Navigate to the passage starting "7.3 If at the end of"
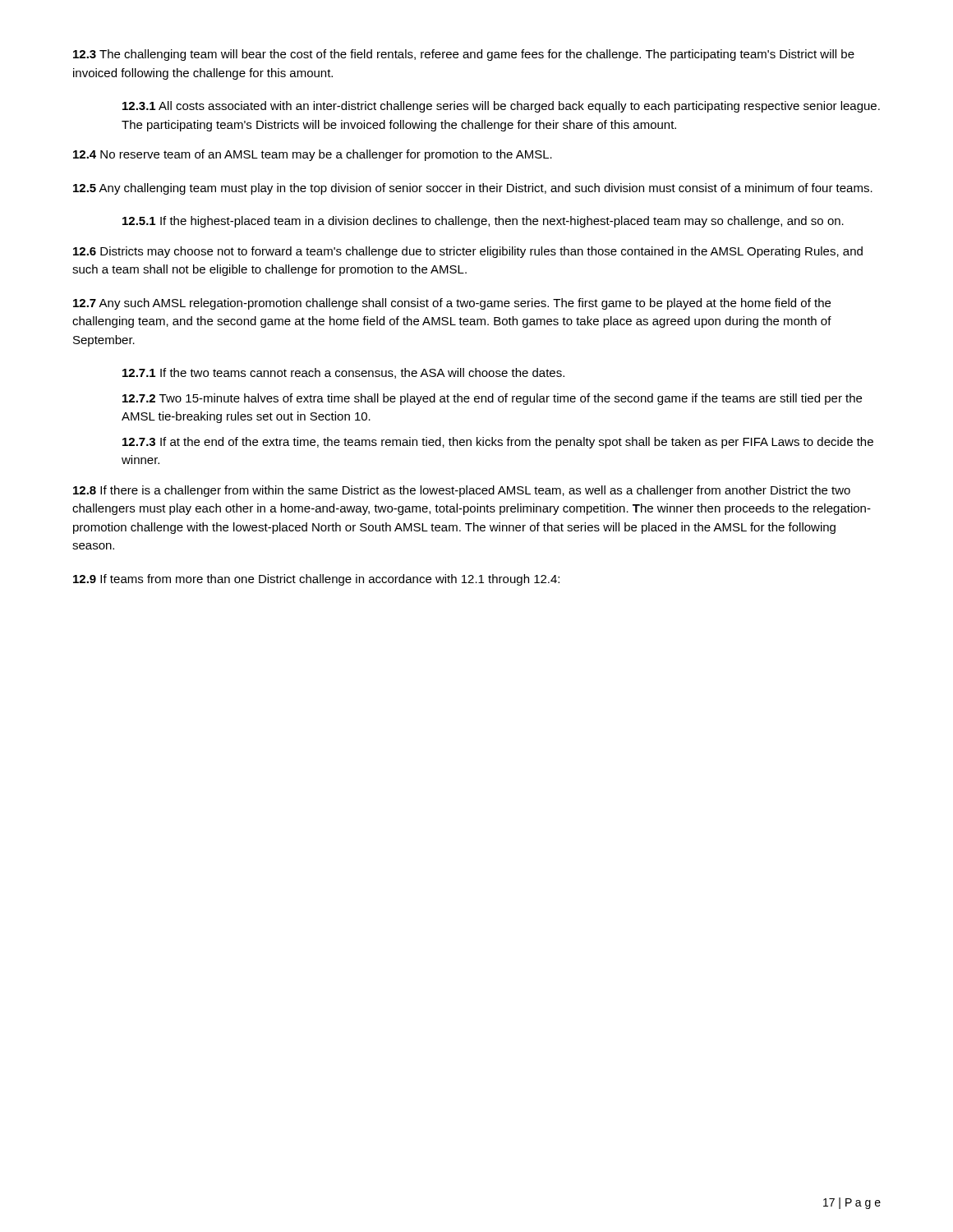Screen dimensions: 1232x953 tap(498, 450)
